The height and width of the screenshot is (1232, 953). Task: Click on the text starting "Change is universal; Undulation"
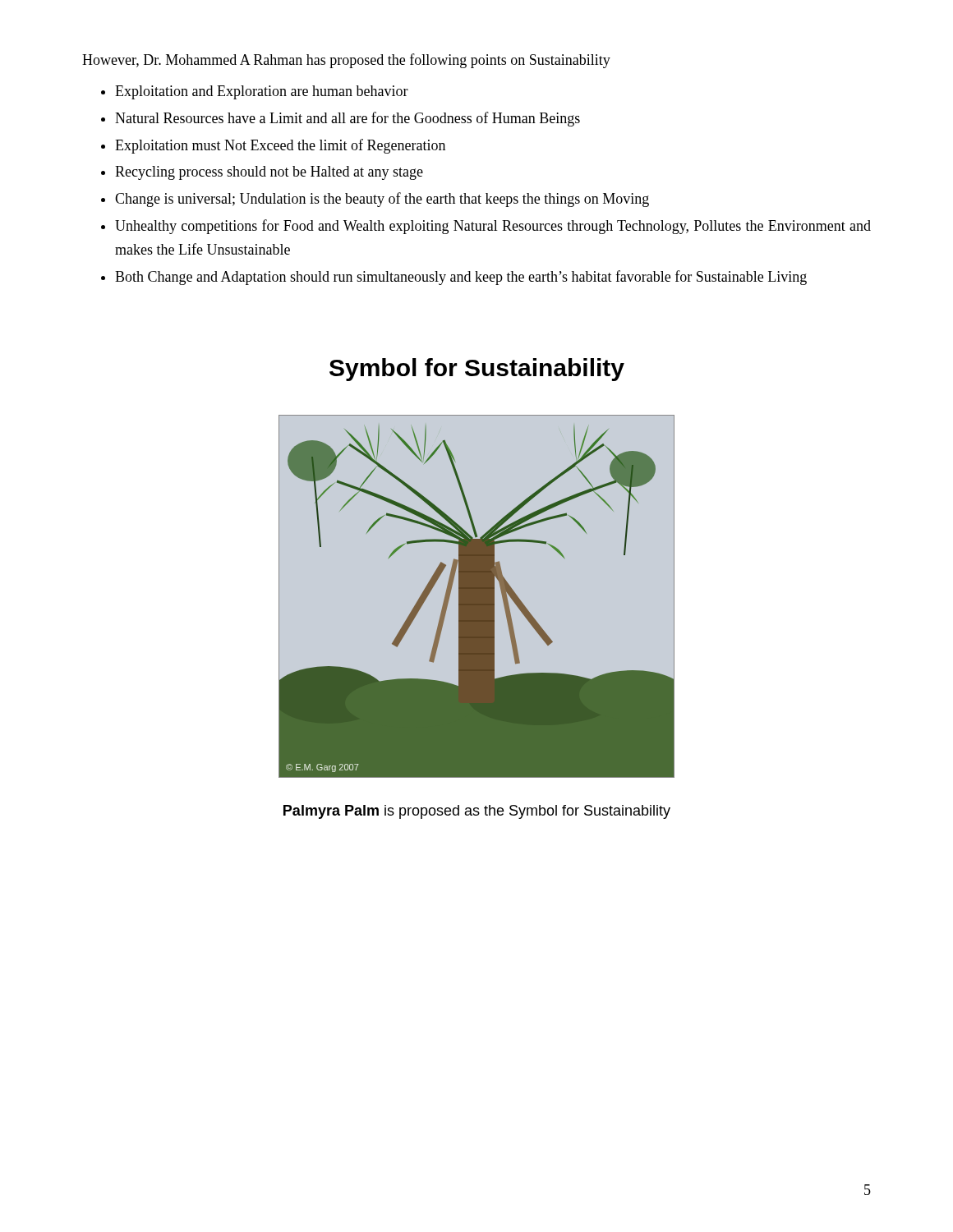click(493, 199)
